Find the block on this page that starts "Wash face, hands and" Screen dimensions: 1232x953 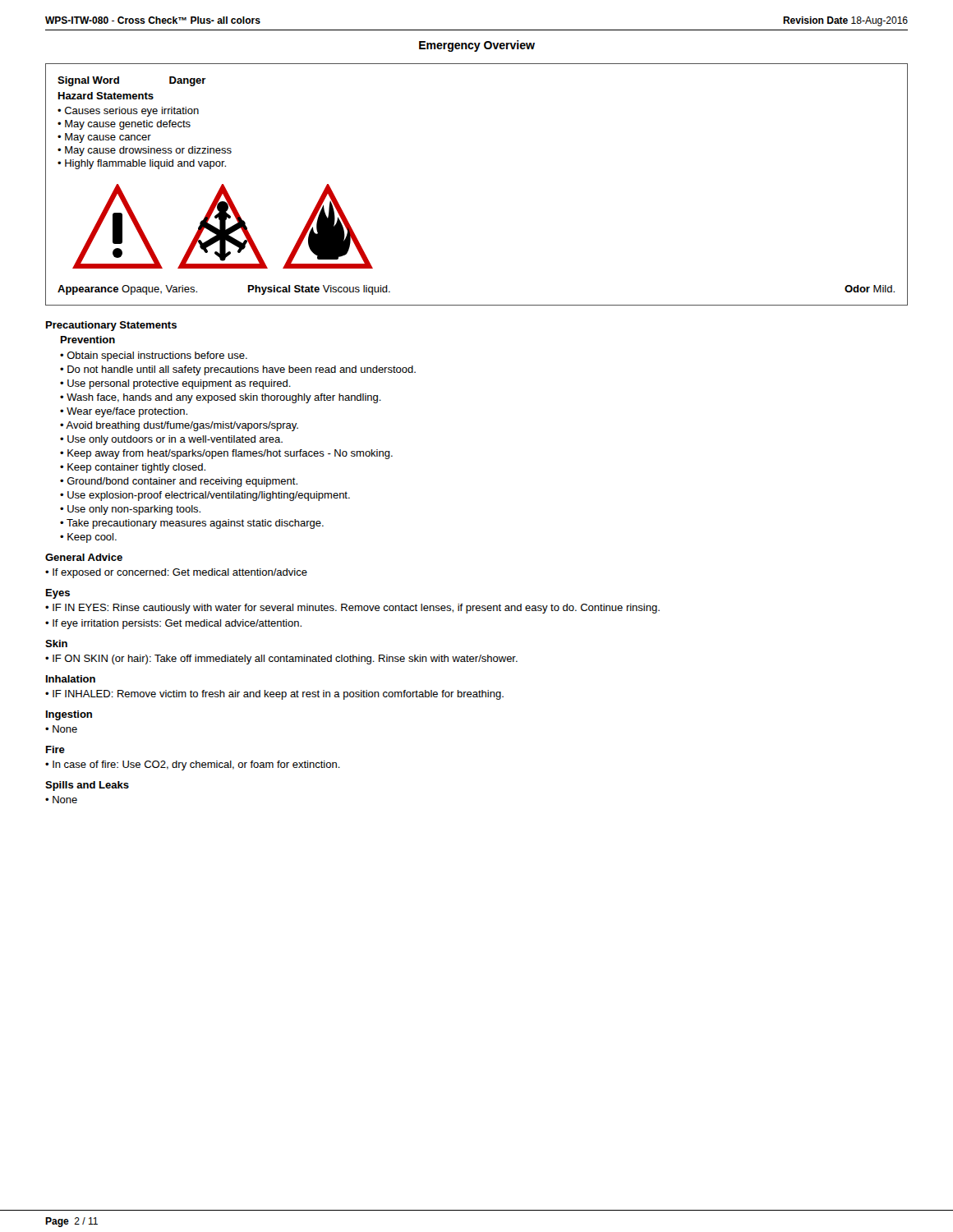224,397
